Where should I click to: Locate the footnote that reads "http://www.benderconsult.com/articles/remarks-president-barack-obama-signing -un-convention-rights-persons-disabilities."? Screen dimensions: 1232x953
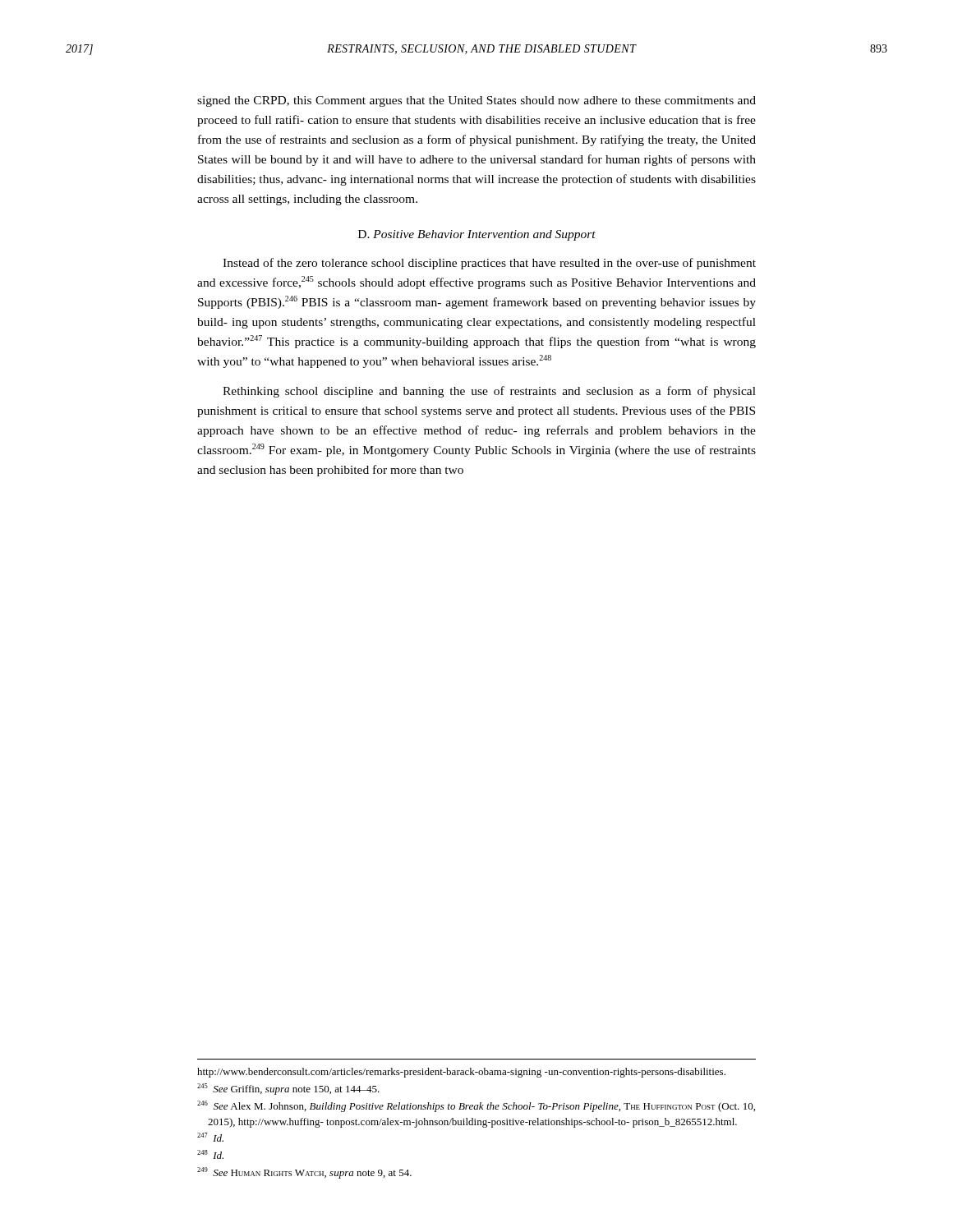tap(462, 1071)
